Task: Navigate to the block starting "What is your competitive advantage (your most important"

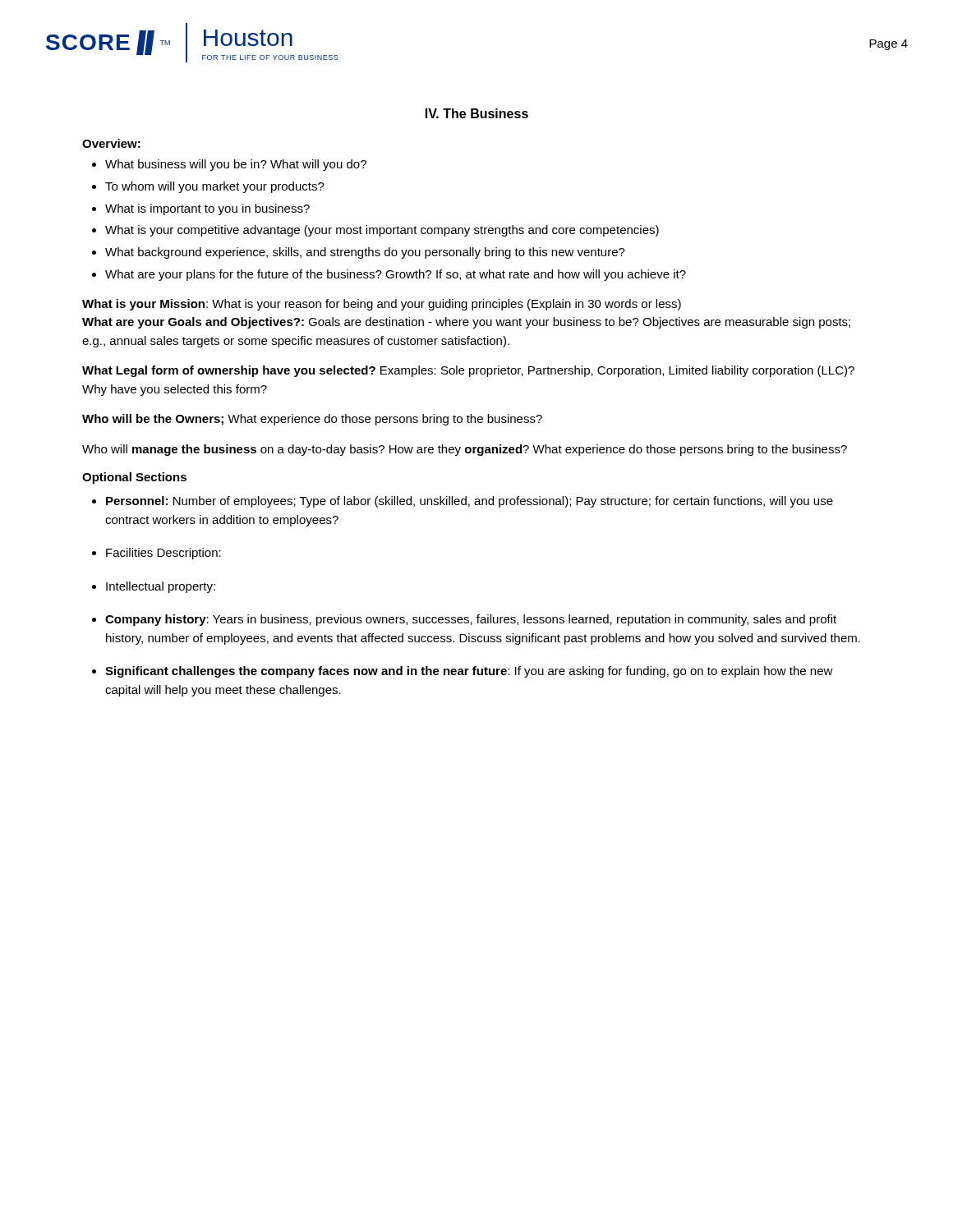Action: 382,230
